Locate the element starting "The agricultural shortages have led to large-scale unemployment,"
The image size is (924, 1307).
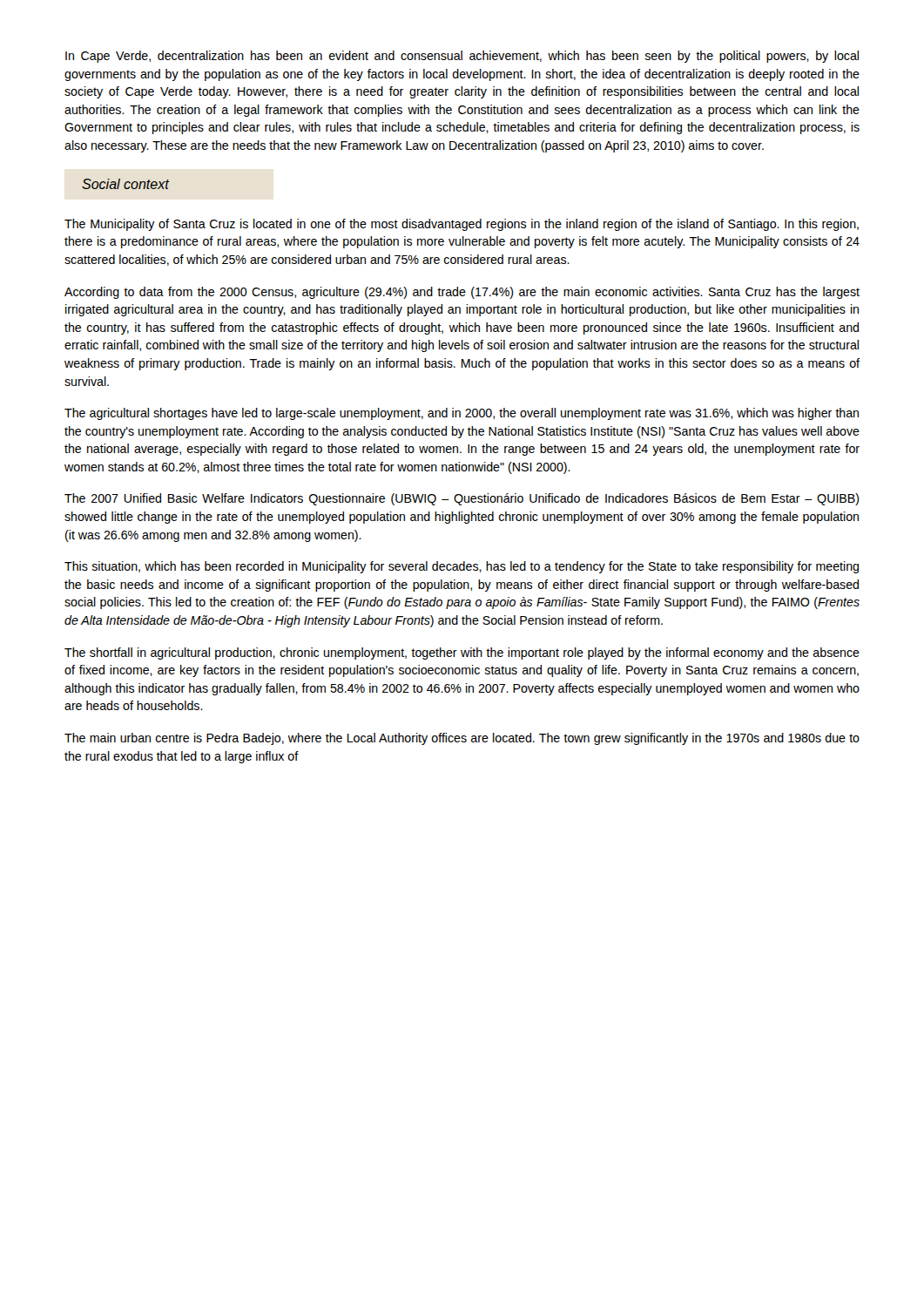(x=462, y=440)
